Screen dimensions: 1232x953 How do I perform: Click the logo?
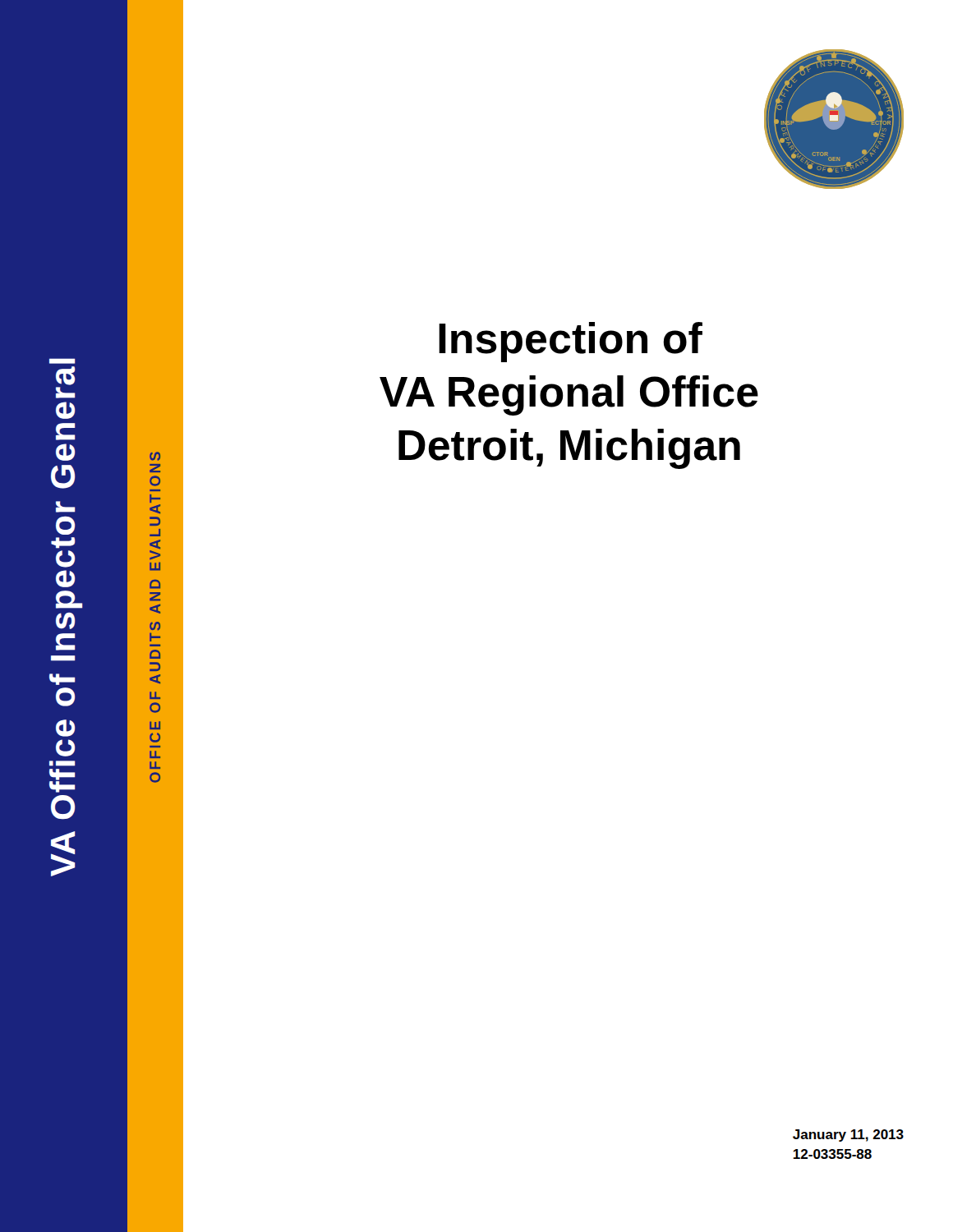tap(834, 119)
